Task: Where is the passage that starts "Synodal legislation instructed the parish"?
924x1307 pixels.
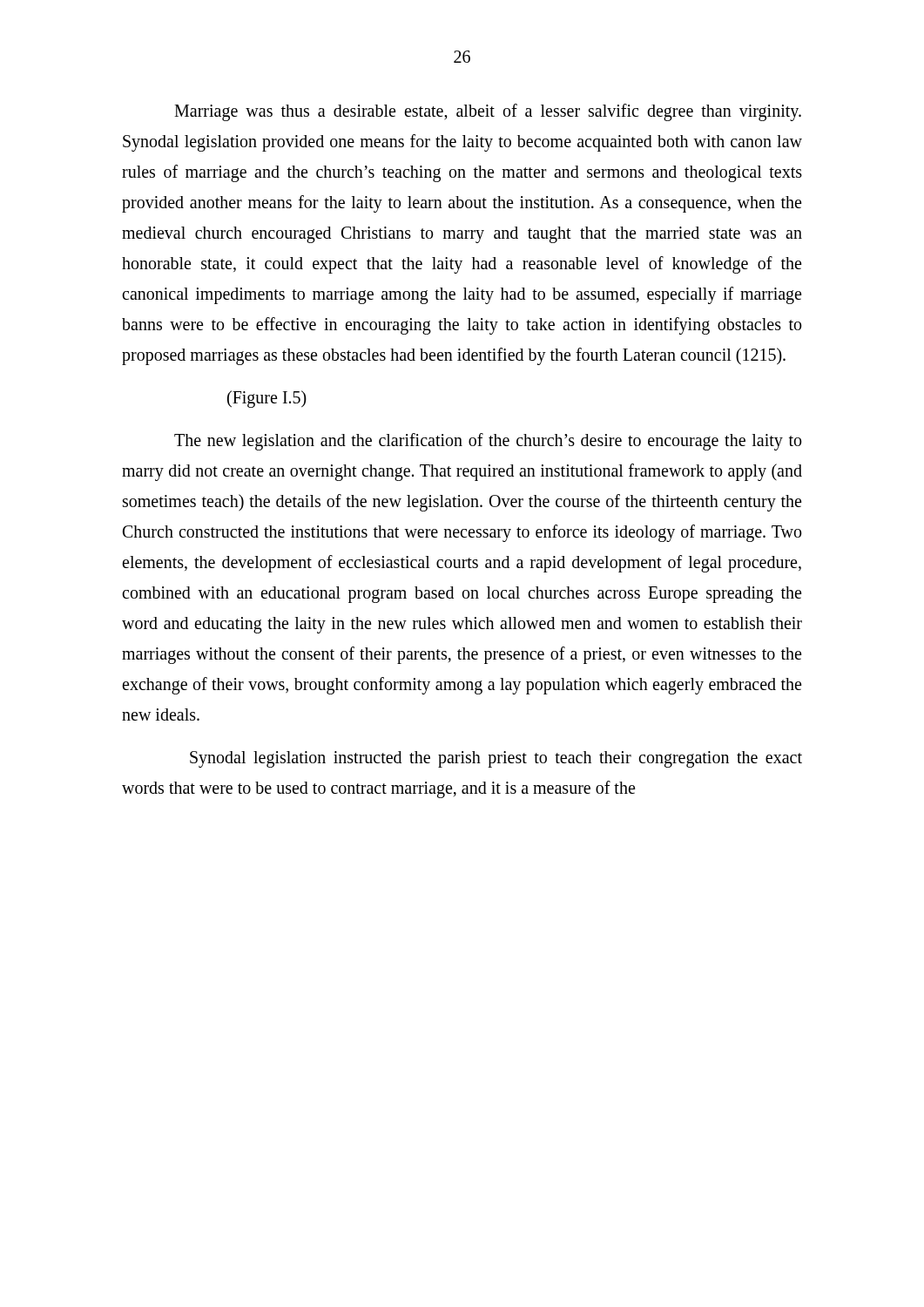Action: coord(462,772)
